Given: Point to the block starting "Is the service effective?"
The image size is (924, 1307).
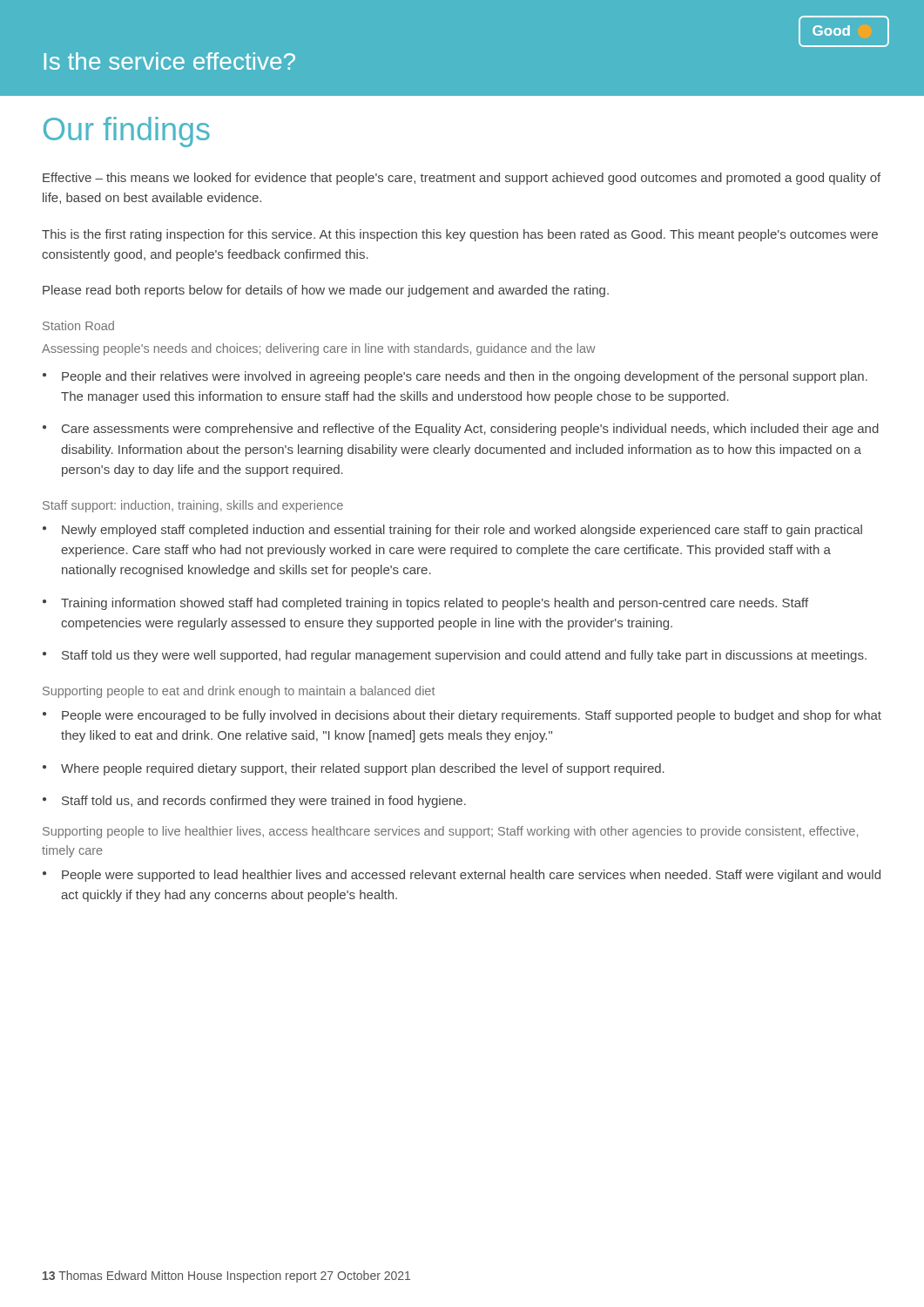Looking at the screenshot, I should coord(169,61).
